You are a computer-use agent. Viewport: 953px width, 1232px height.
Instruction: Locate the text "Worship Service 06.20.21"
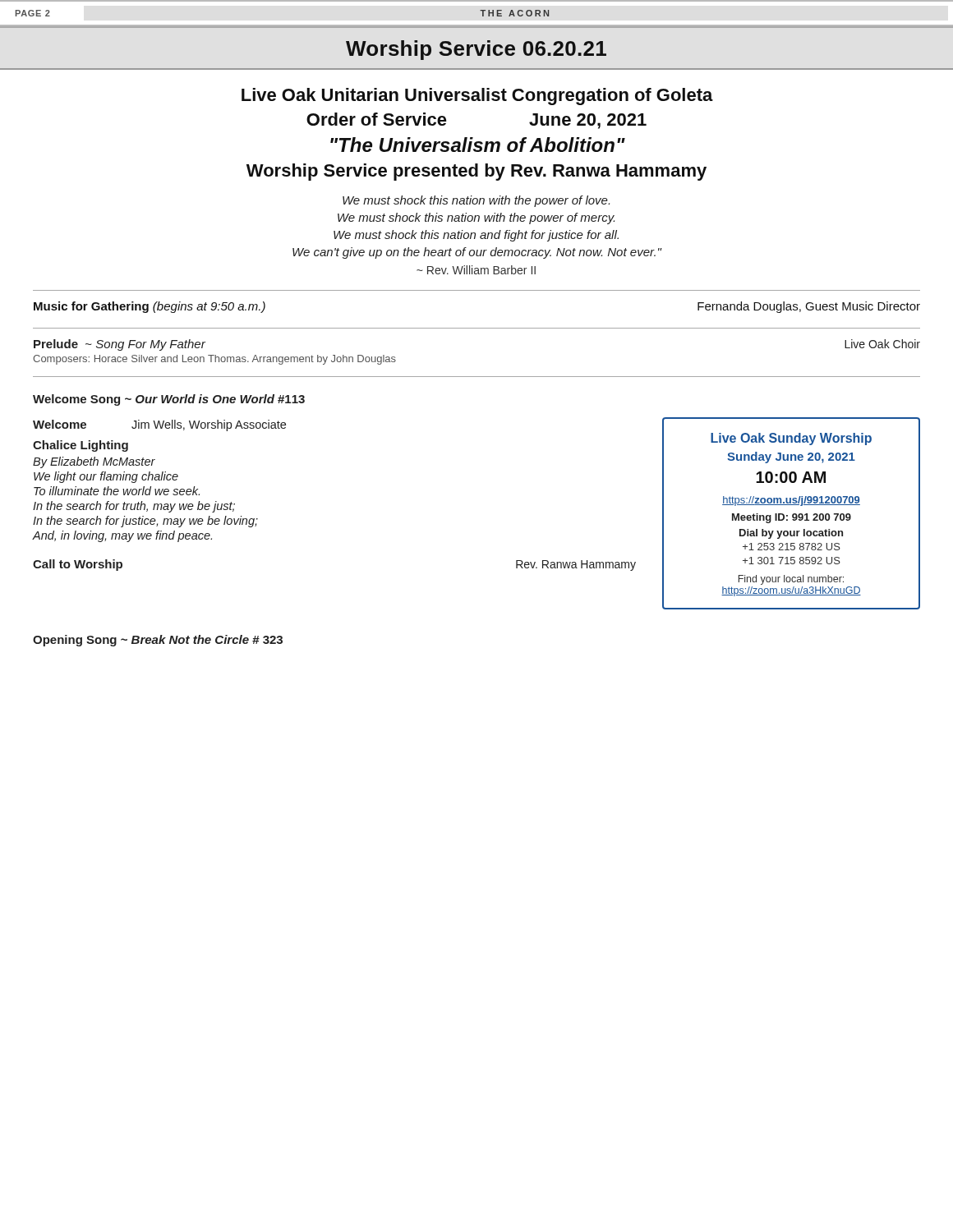point(476,48)
